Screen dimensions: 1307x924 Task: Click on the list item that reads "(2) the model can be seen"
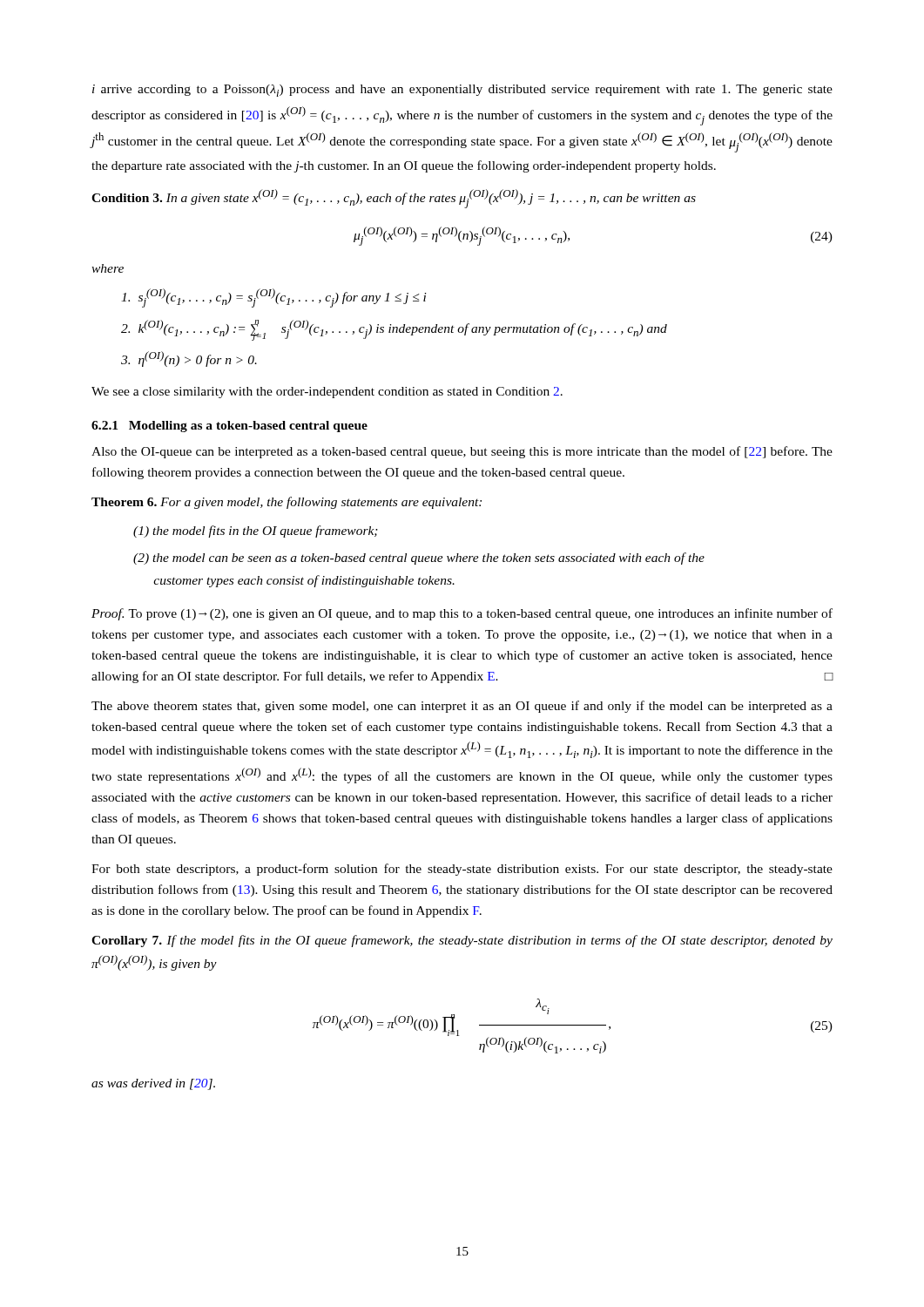419,568
